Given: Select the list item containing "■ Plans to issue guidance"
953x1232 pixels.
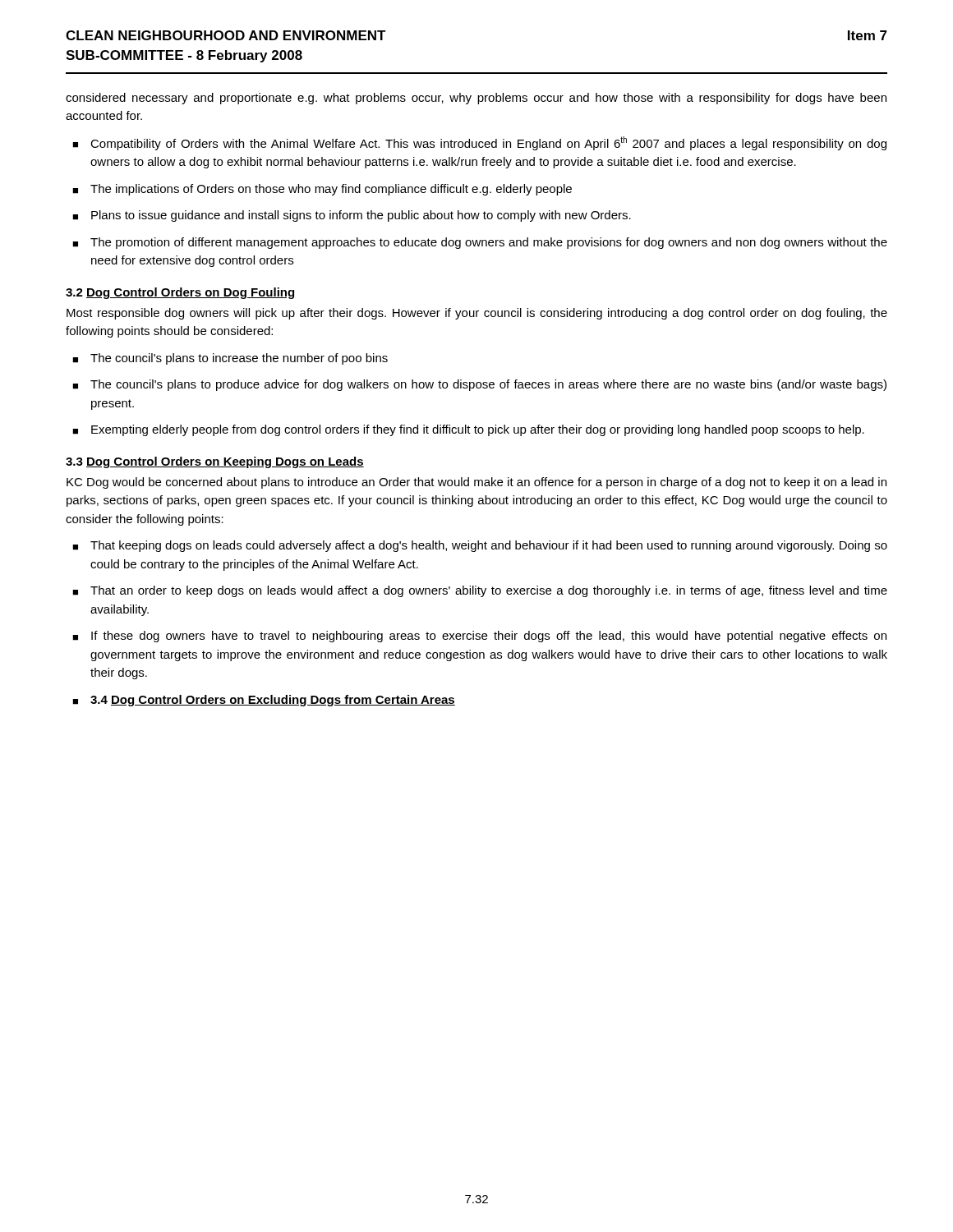Looking at the screenshot, I should tap(480, 215).
